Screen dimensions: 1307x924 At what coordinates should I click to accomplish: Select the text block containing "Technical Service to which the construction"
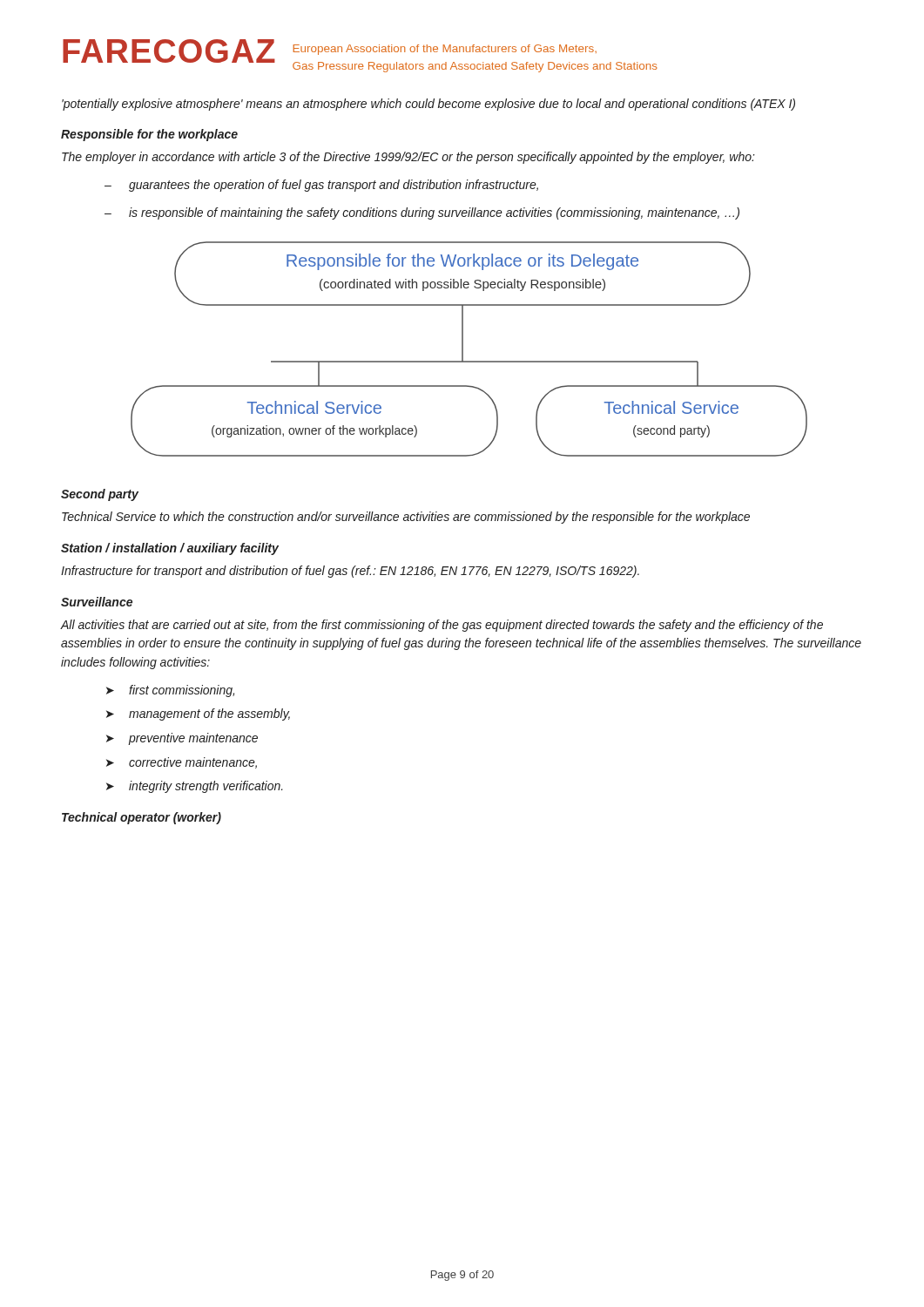click(406, 517)
